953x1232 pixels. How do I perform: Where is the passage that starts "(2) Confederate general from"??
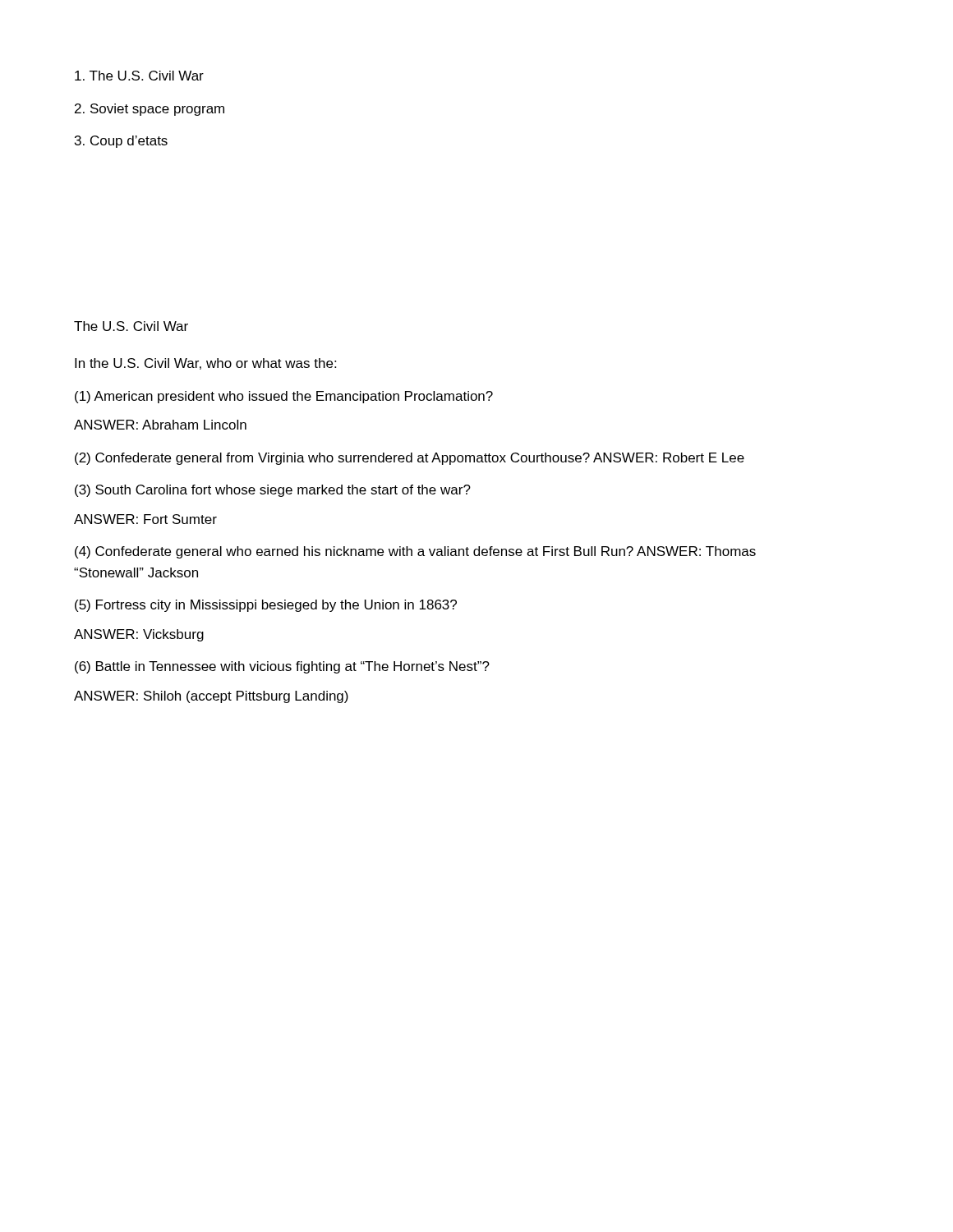pyautogui.click(x=409, y=458)
